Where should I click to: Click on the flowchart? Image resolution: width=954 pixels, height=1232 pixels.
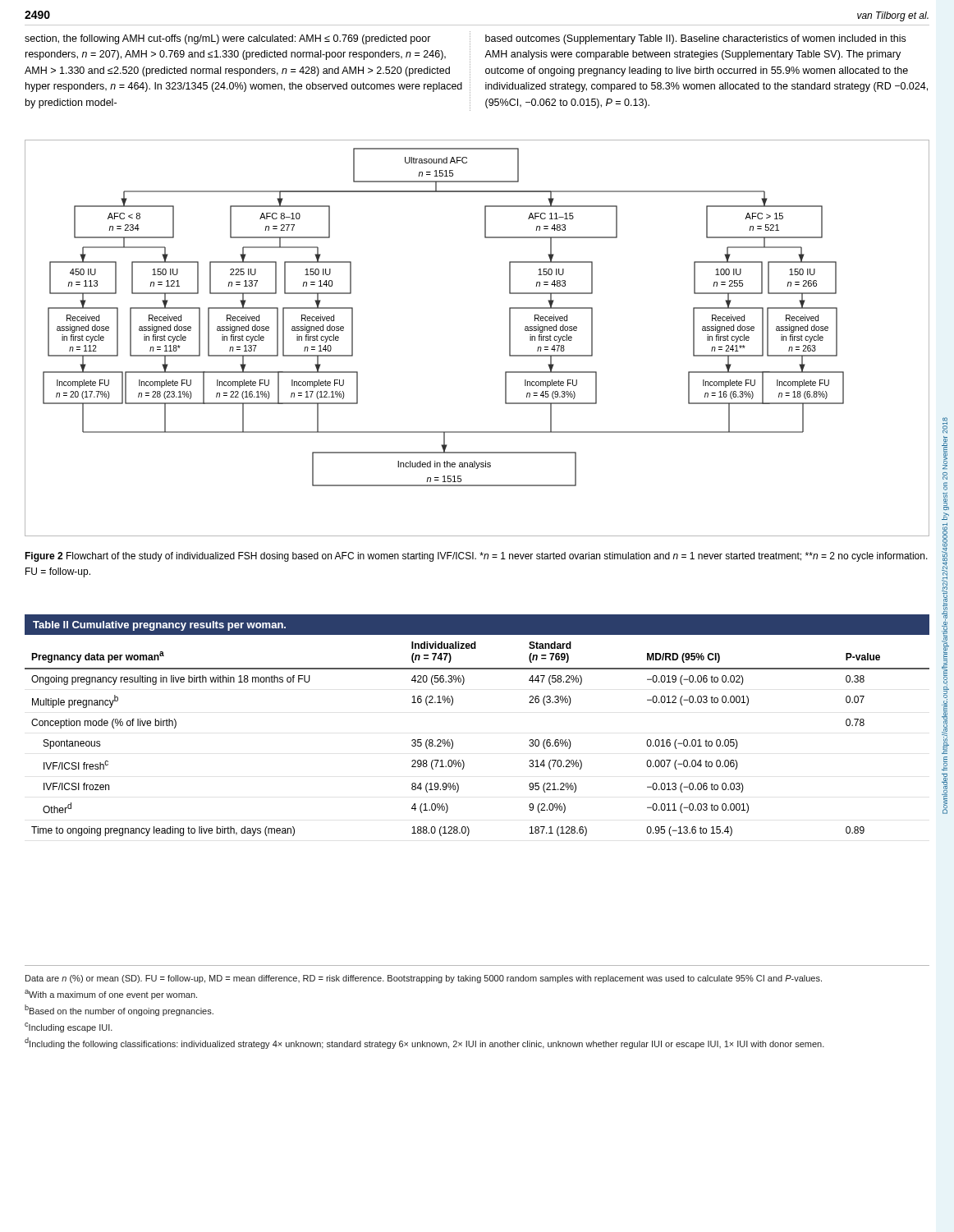coord(477,338)
